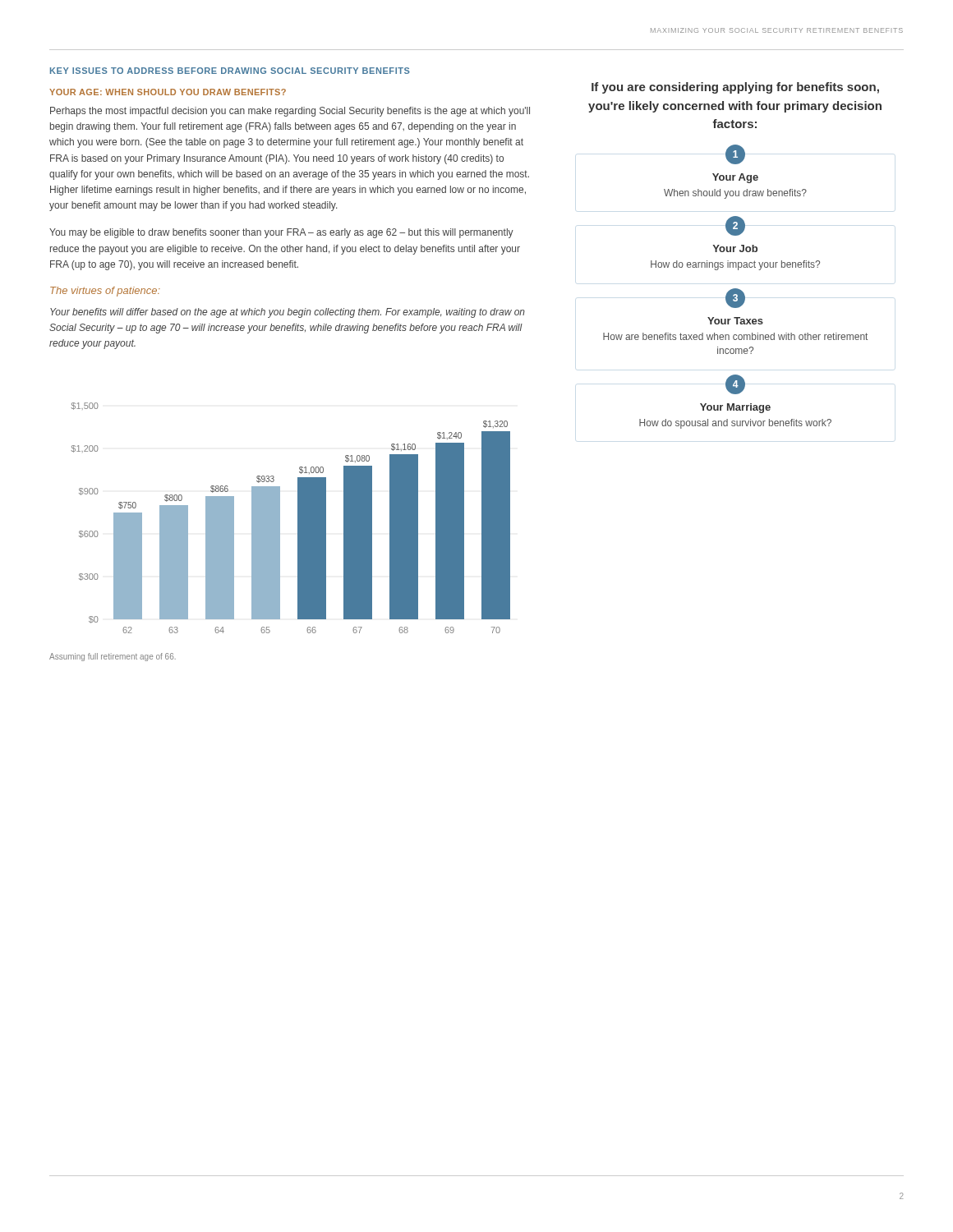The height and width of the screenshot is (1232, 953).
Task: Click the passage that begins "3 Your Taxes How"
Action: pyautogui.click(x=735, y=328)
